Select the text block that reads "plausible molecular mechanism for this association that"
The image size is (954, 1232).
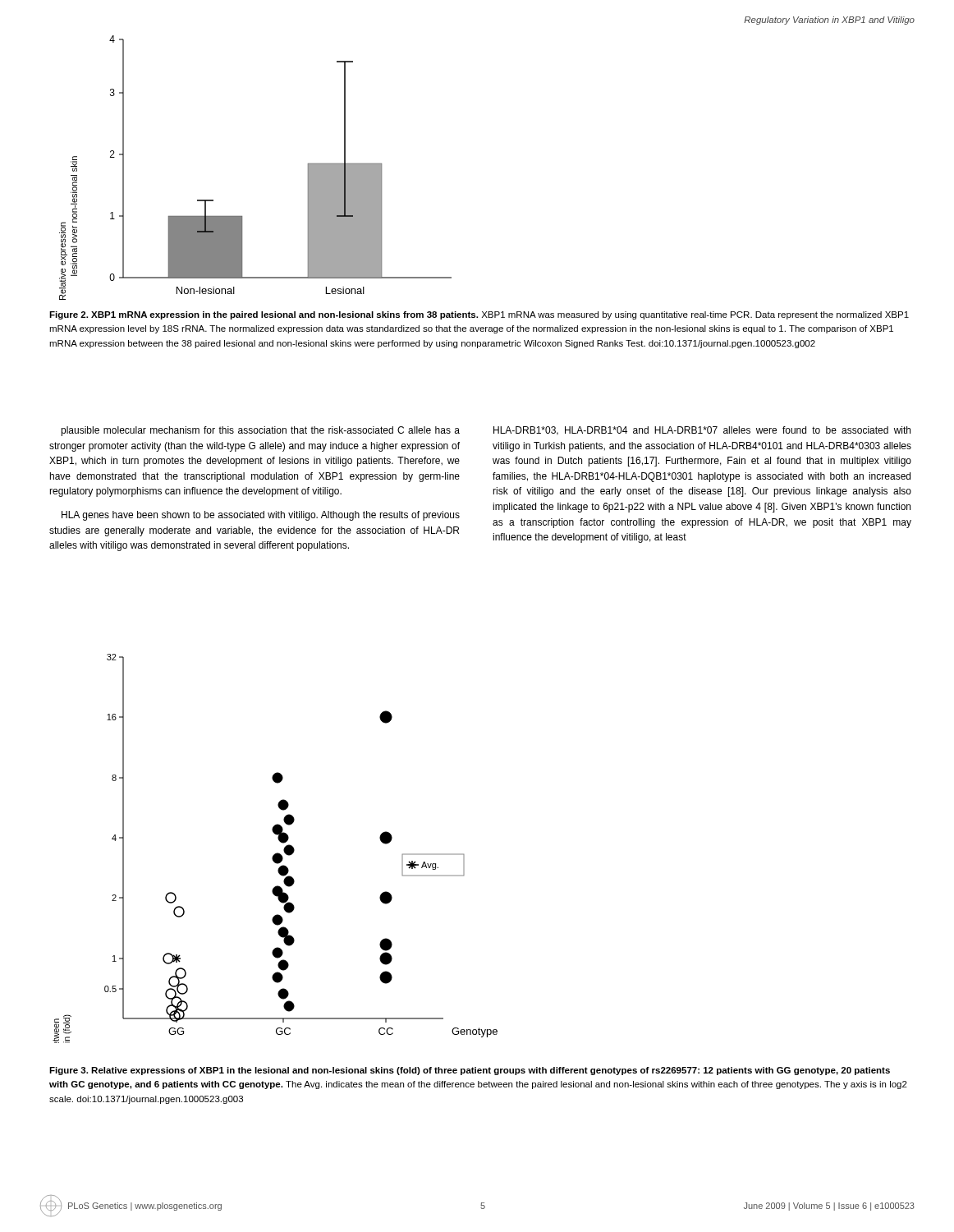254,488
